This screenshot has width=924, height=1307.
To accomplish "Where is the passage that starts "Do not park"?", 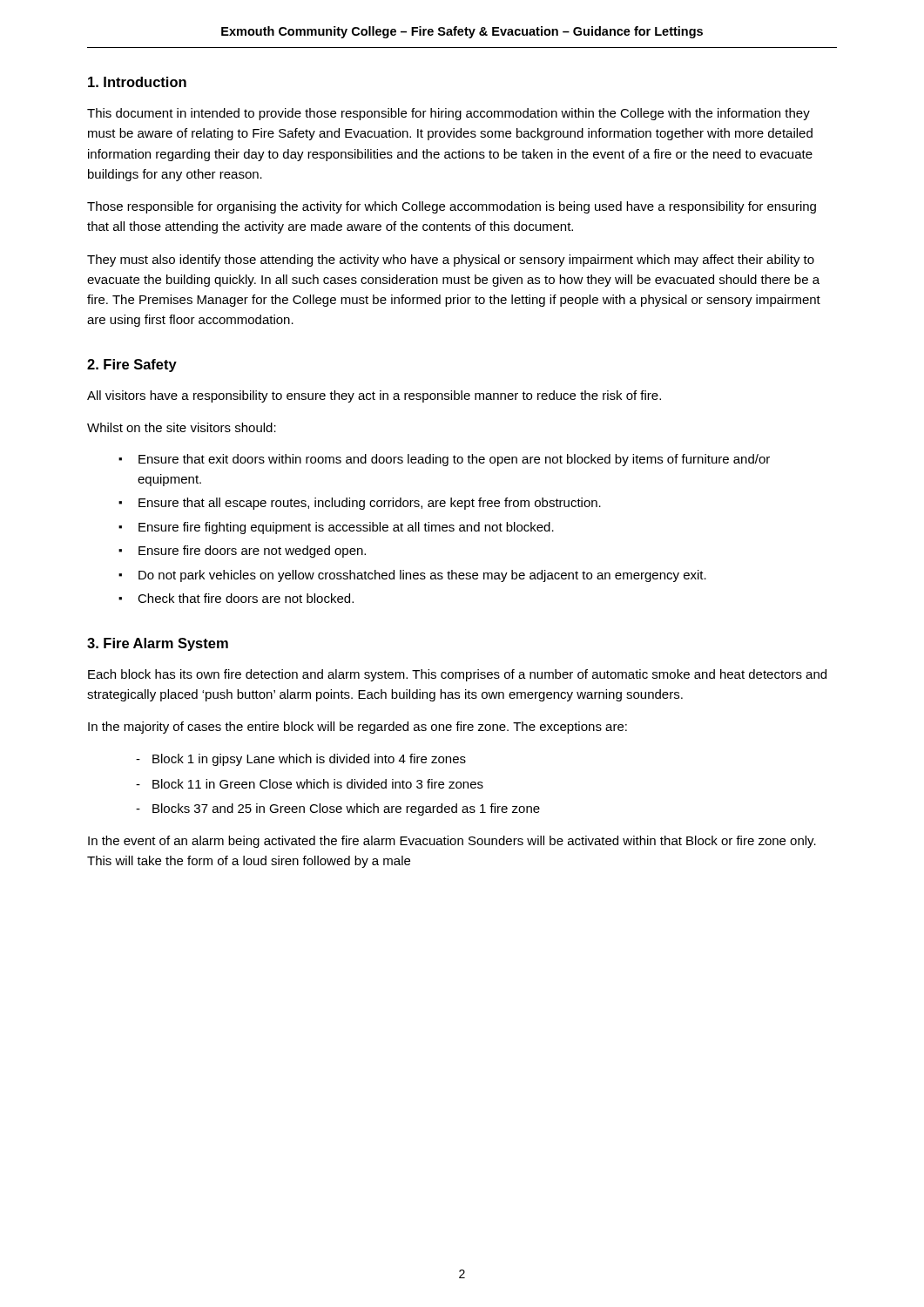I will pos(422,574).
